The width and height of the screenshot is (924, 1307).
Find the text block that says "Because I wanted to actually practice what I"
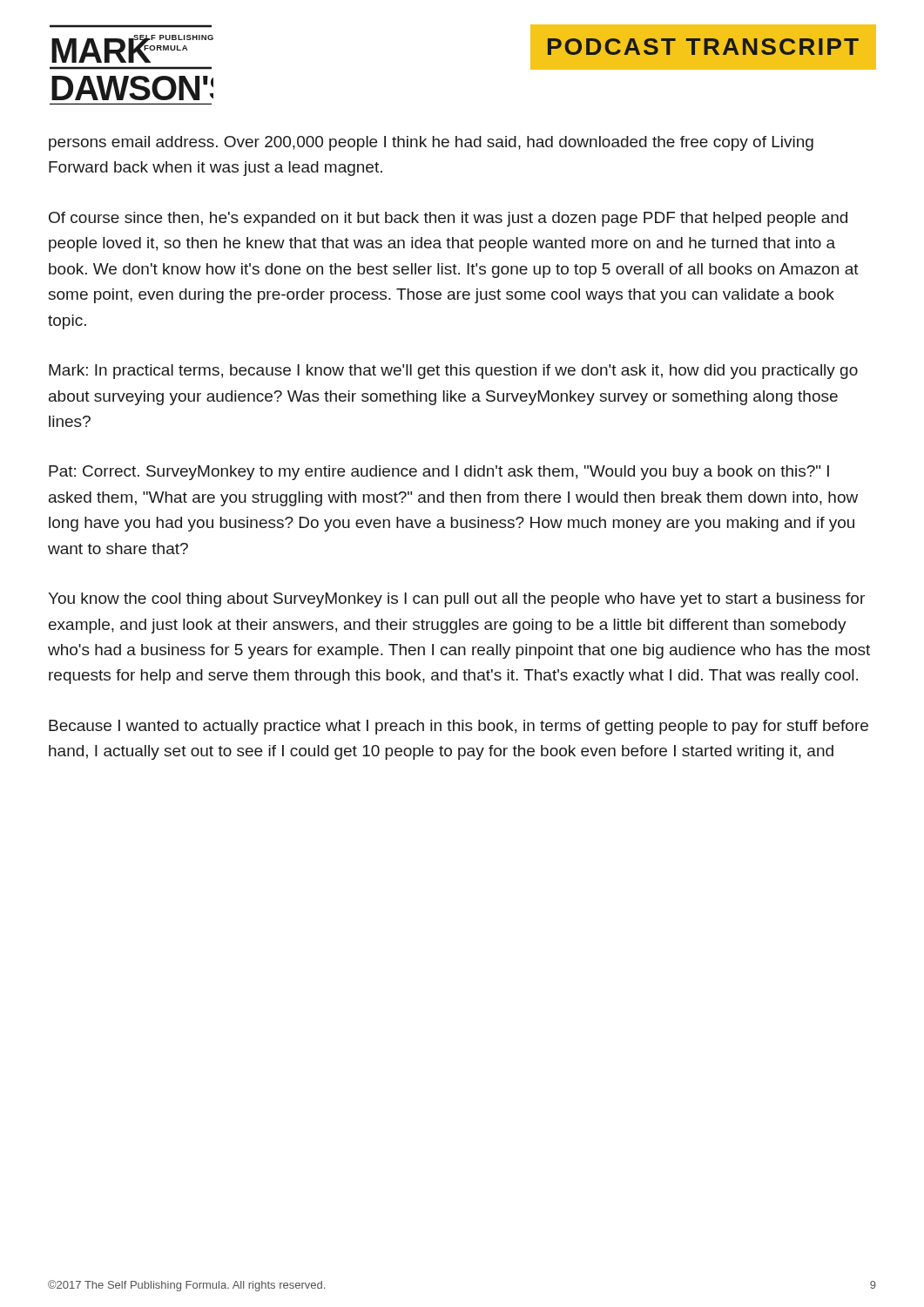458,738
